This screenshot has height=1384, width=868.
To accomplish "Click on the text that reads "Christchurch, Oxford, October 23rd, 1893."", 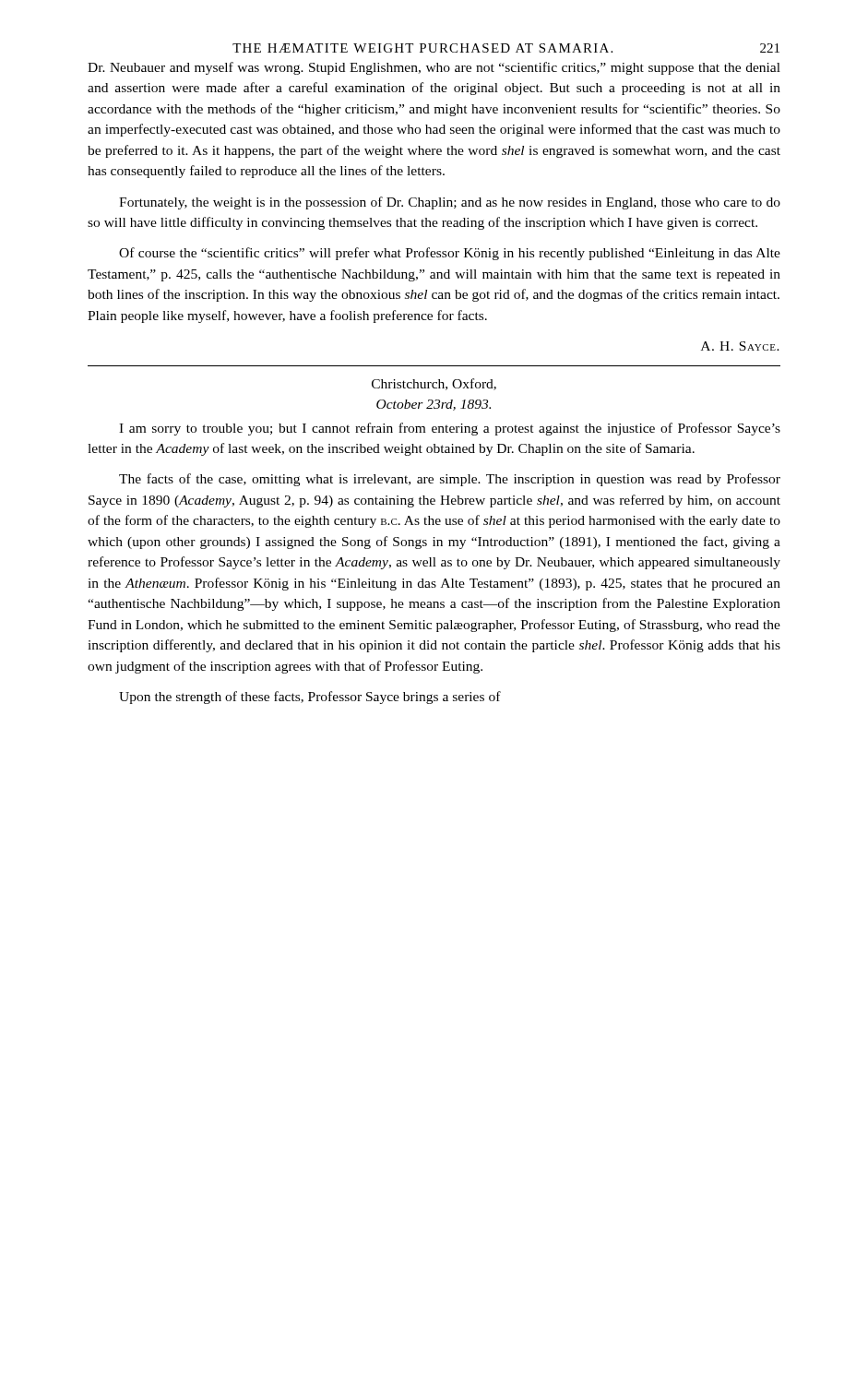I will coord(434,393).
